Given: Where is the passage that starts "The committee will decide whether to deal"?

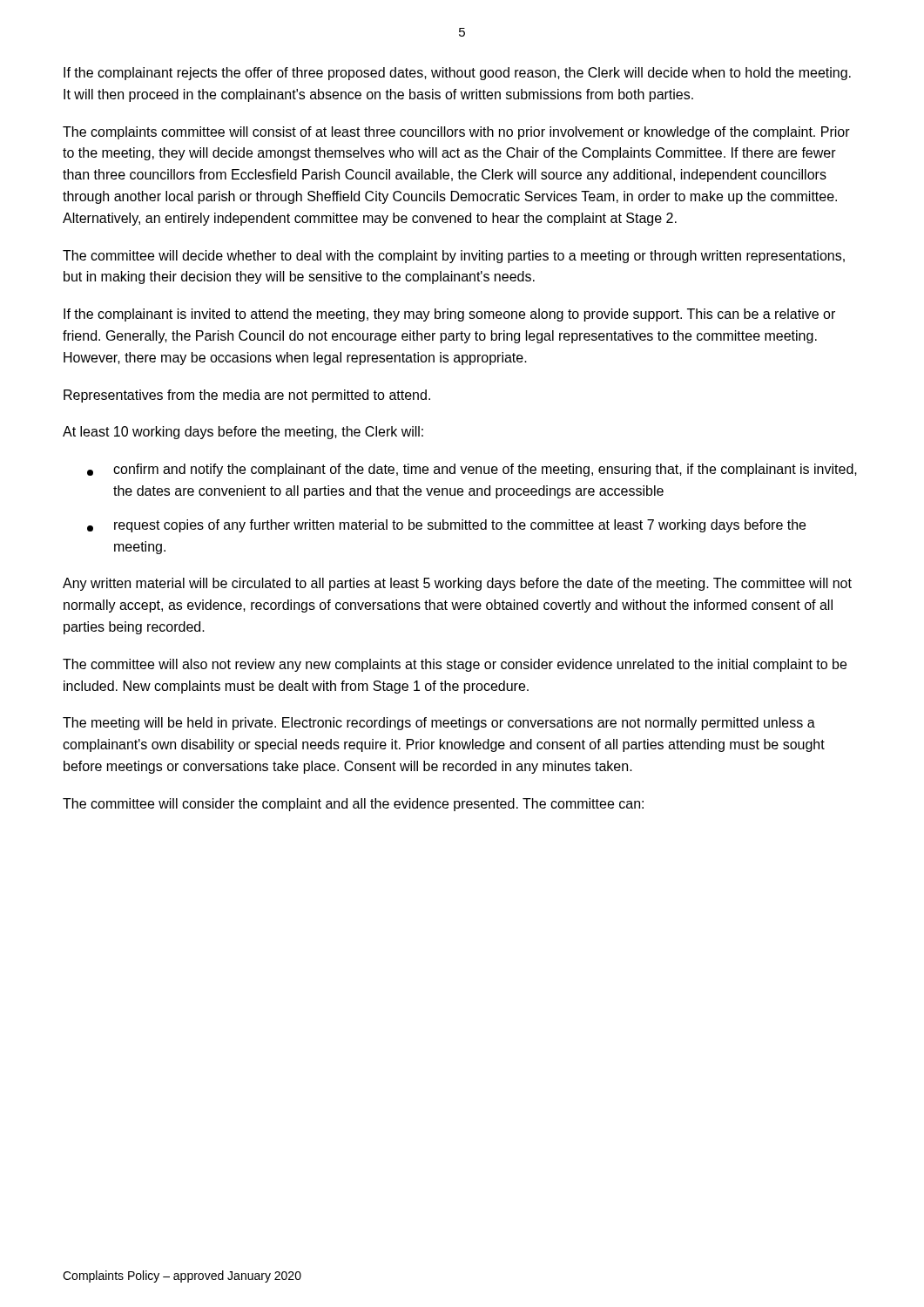Looking at the screenshot, I should (x=454, y=266).
